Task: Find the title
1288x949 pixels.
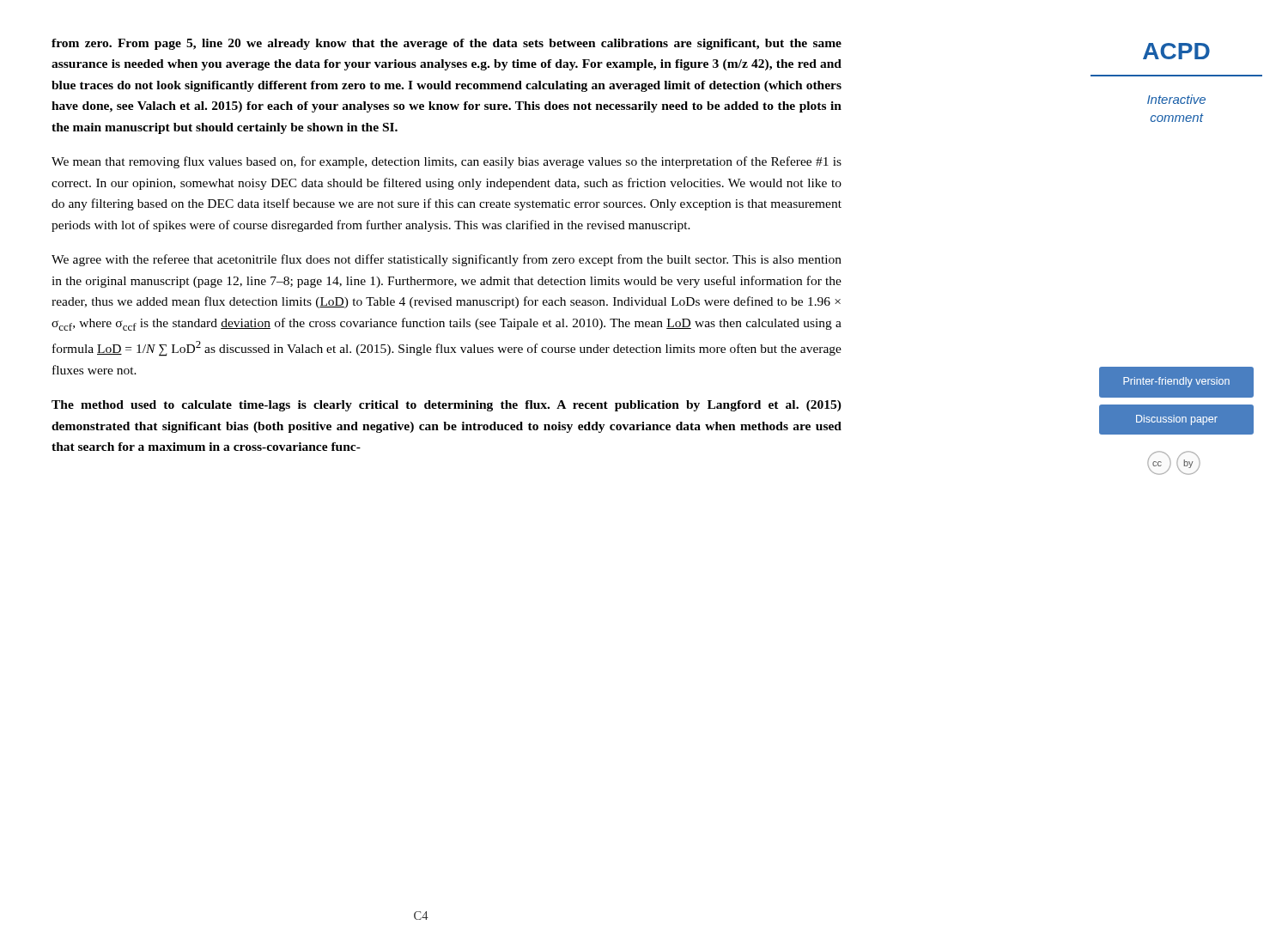Action: coord(1176,51)
